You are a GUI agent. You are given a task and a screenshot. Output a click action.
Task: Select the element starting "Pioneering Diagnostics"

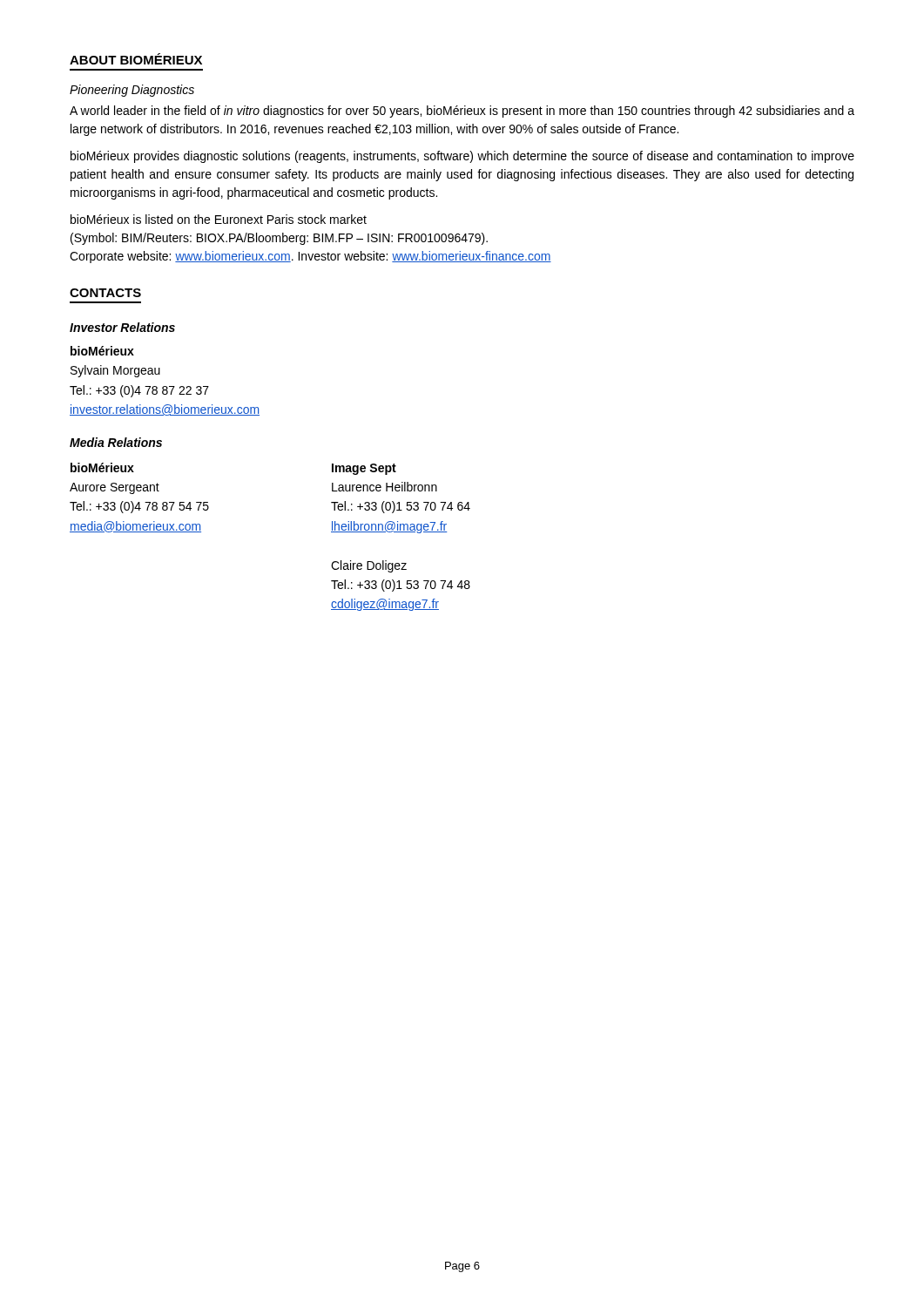click(132, 90)
